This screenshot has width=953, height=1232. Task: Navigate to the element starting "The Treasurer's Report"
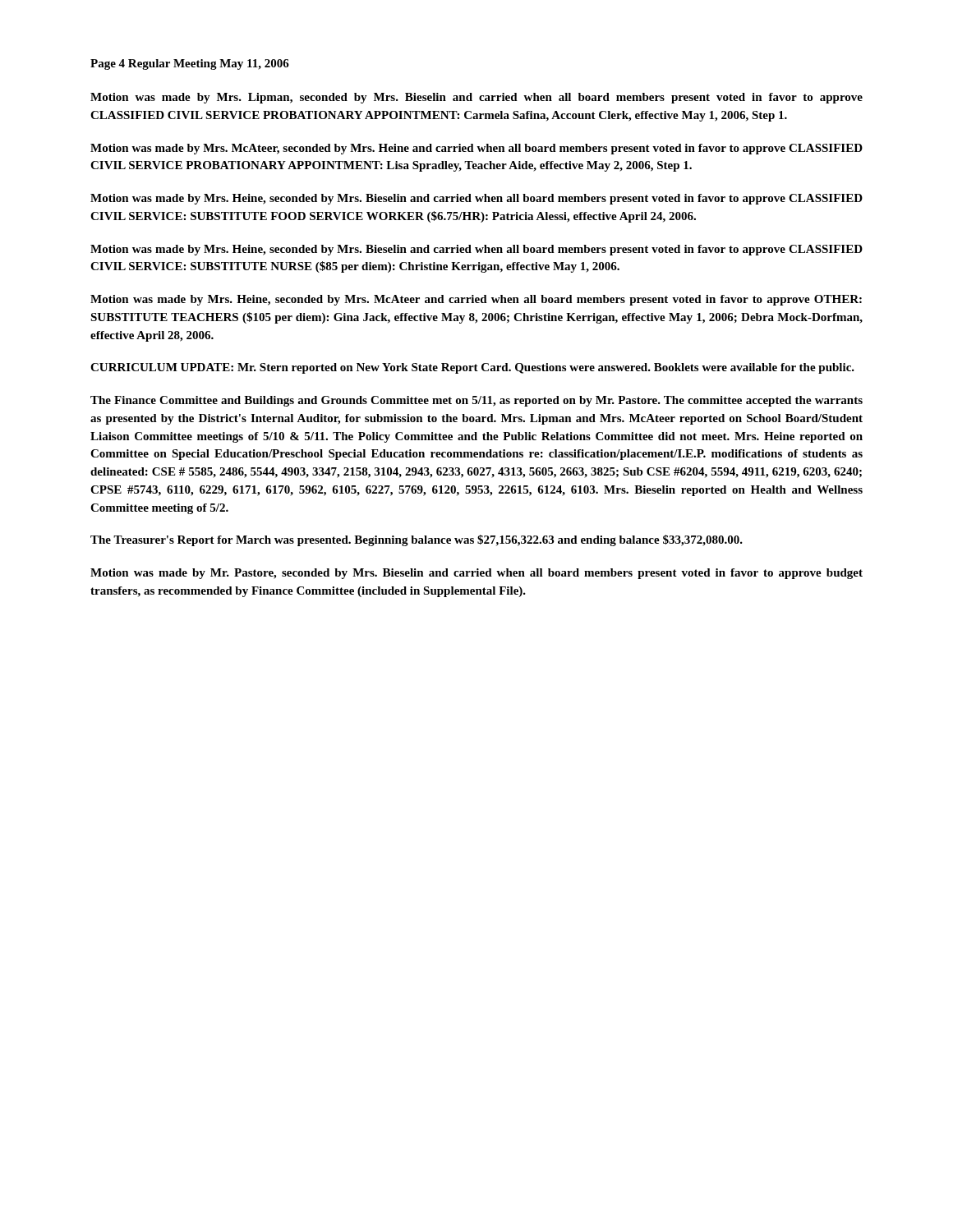[417, 540]
